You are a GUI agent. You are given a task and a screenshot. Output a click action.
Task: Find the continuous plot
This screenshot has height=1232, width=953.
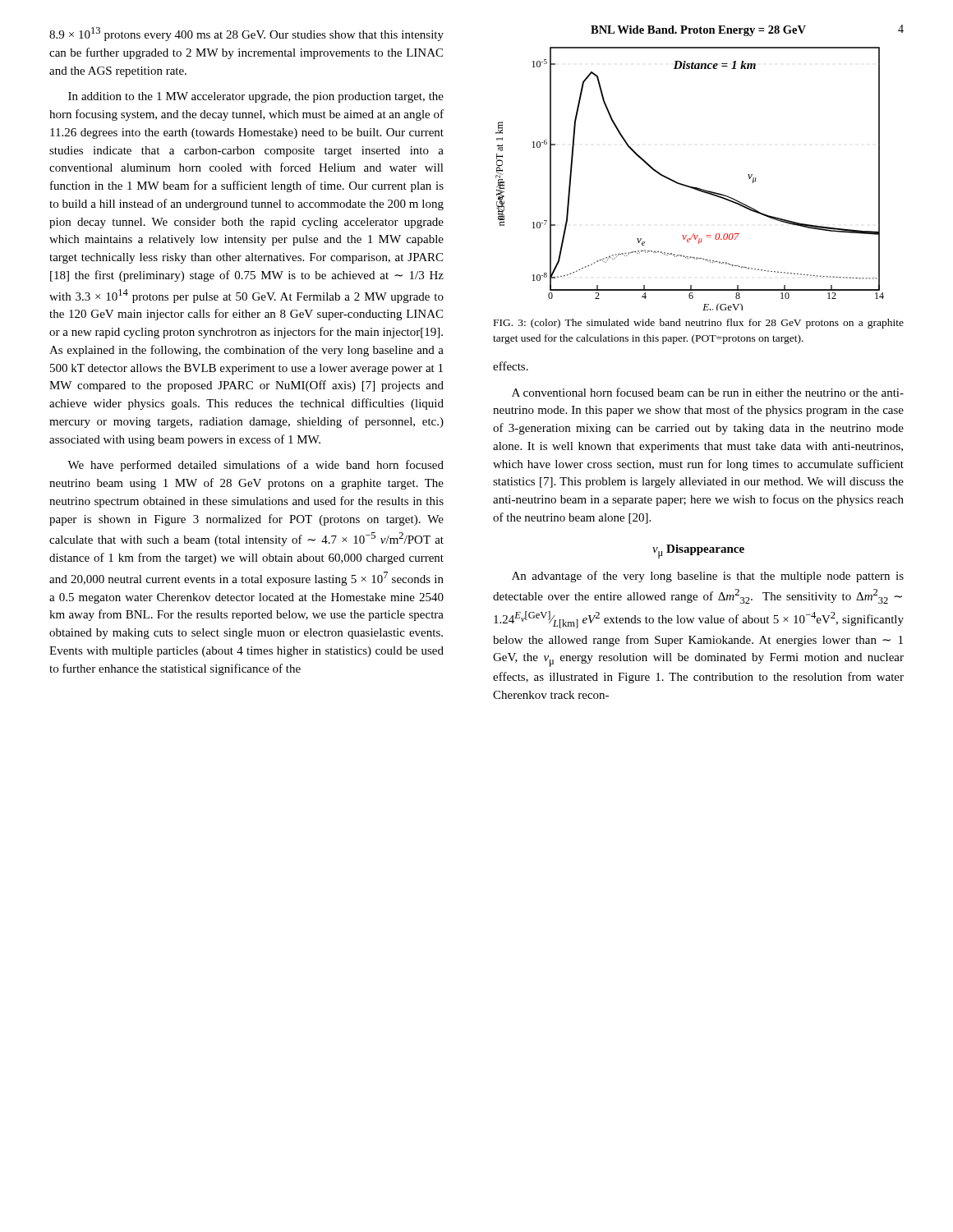(698, 167)
